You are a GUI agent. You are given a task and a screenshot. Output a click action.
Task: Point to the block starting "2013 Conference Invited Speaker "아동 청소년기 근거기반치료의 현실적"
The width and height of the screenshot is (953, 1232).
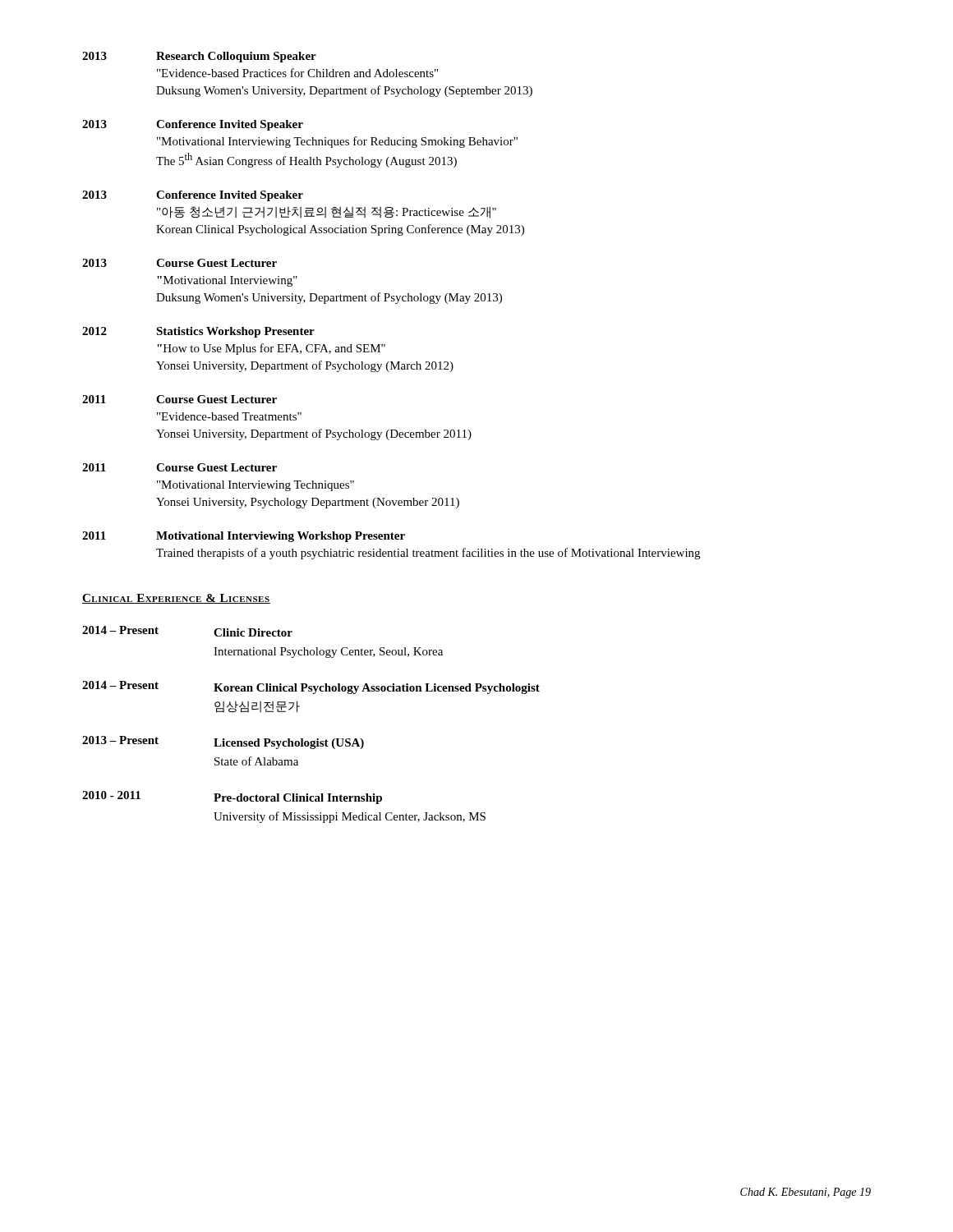[x=476, y=213]
